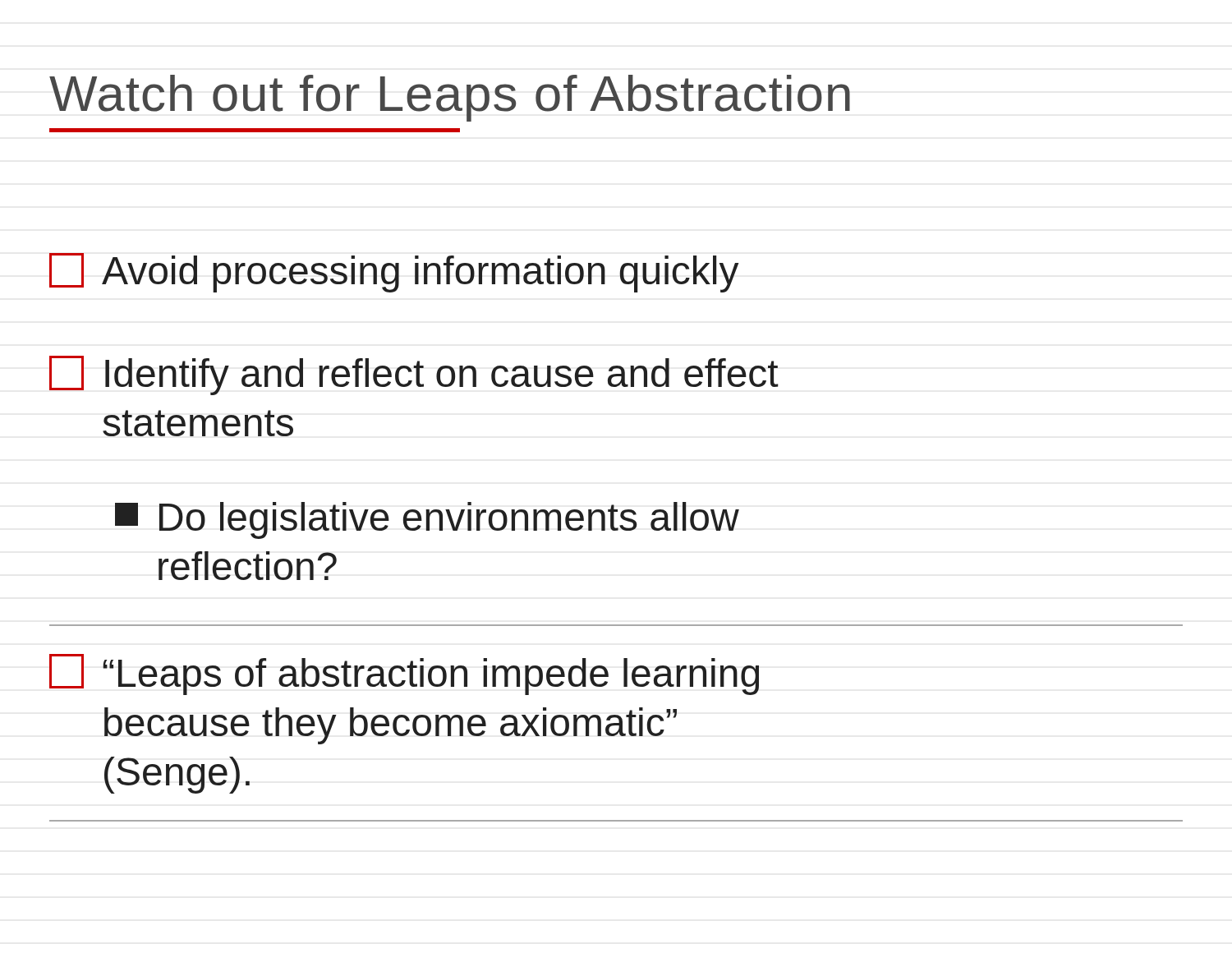The height and width of the screenshot is (953, 1232).
Task: Locate the block of text that opens with "“Leaps of abstraction impede learningbecause they become"
Action: click(405, 723)
